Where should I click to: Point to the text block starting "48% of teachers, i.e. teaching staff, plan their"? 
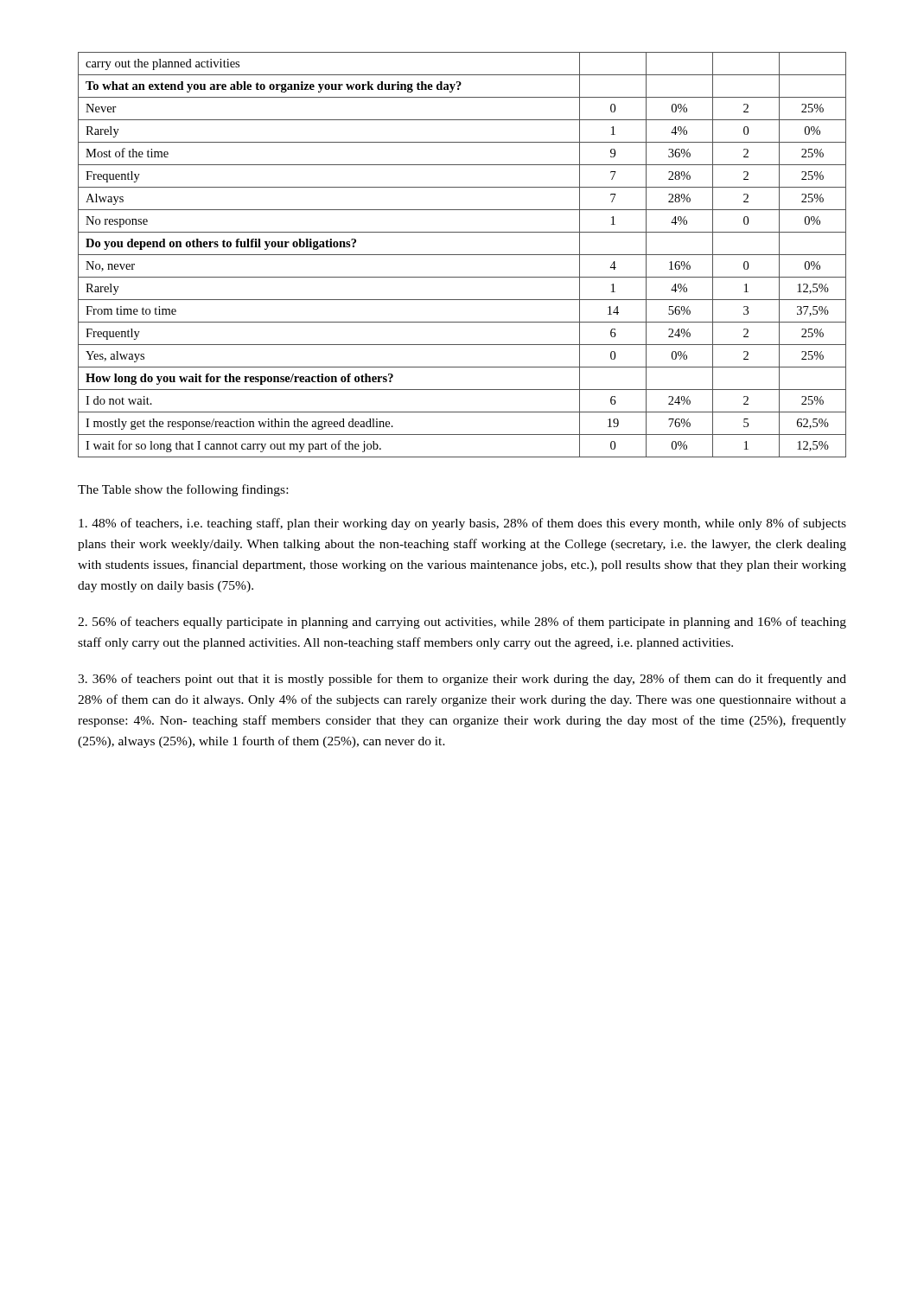tap(462, 554)
